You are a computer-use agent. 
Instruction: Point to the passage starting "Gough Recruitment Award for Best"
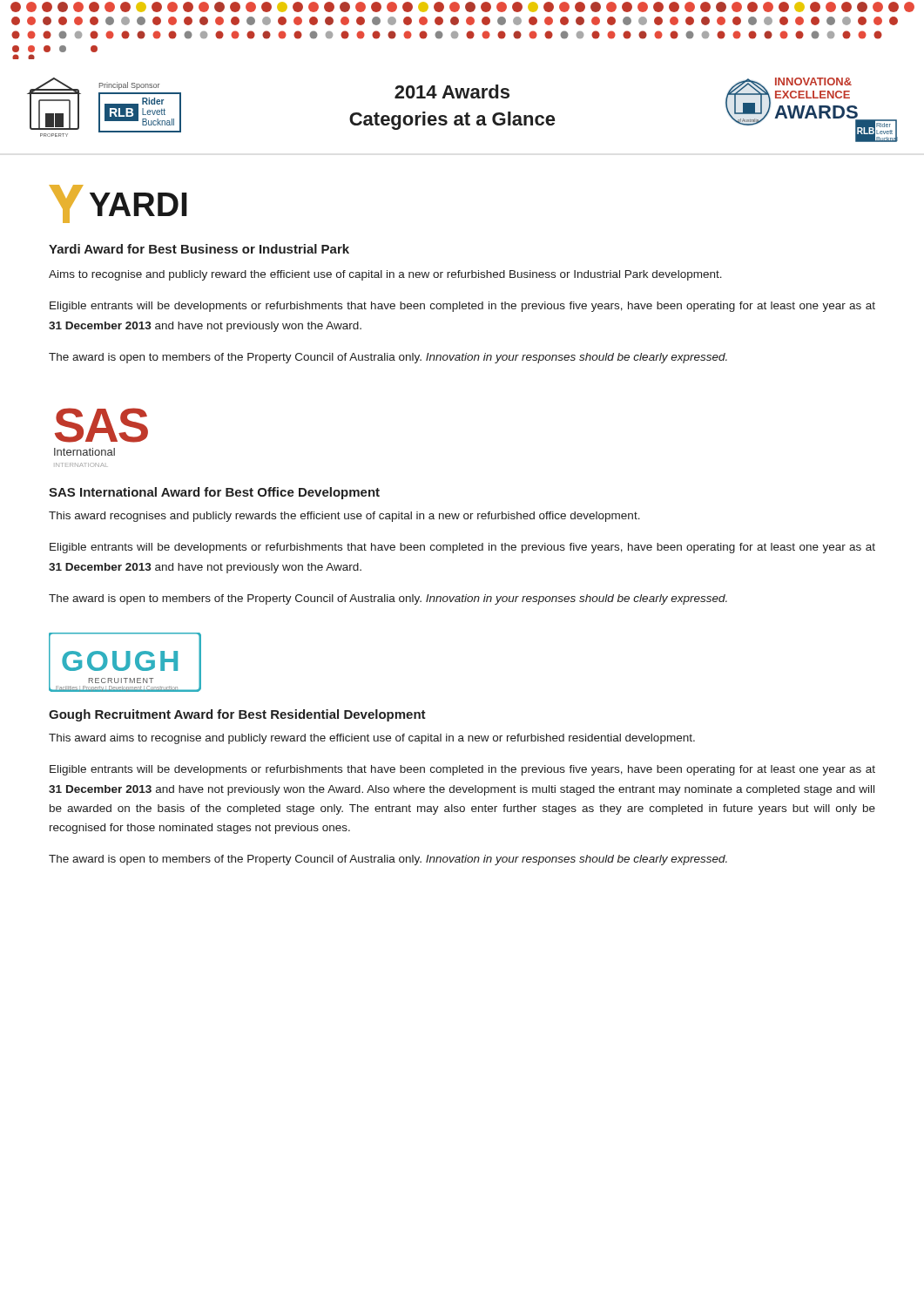coord(237,714)
